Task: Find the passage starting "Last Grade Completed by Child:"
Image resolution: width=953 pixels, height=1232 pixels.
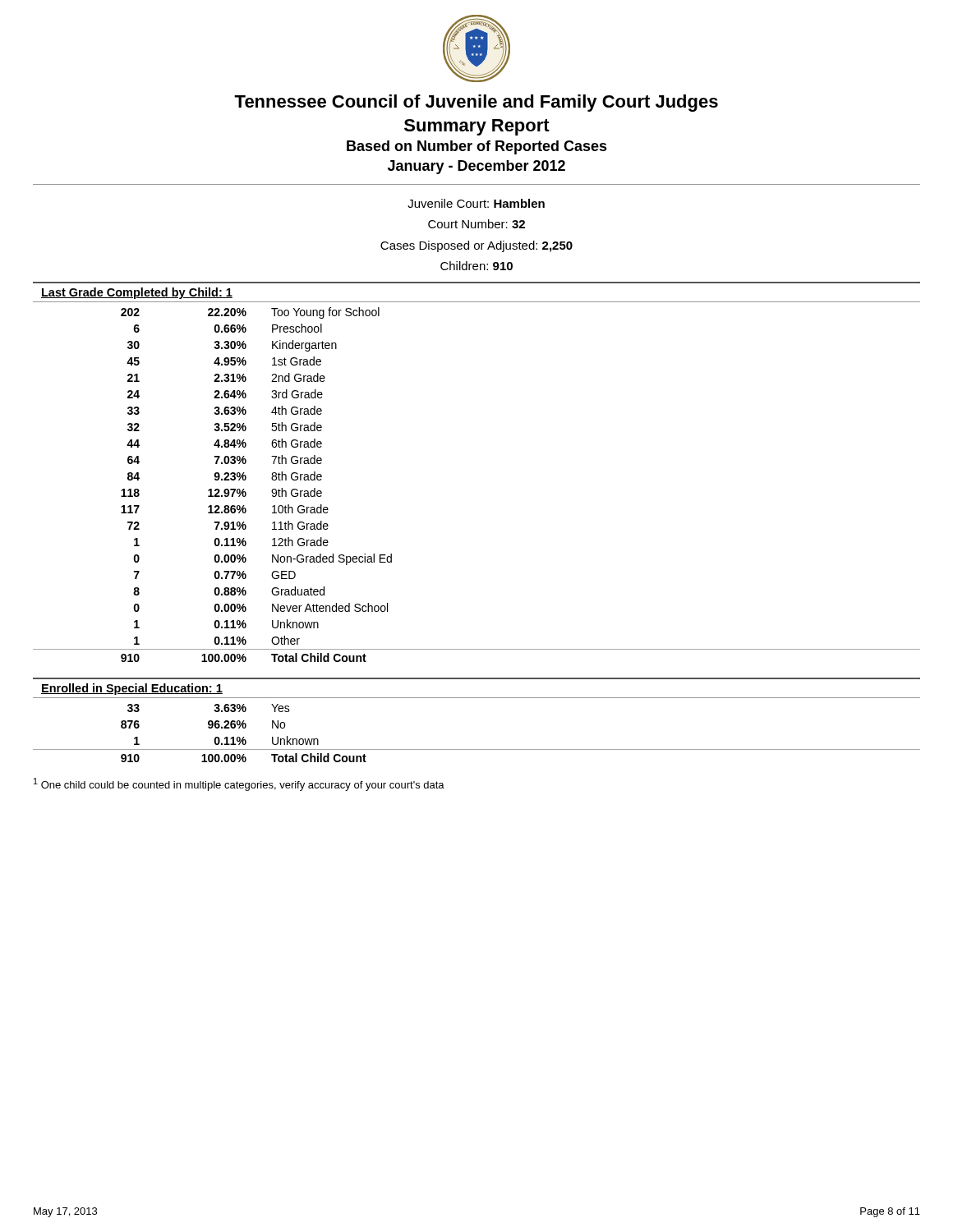Action: click(x=137, y=292)
